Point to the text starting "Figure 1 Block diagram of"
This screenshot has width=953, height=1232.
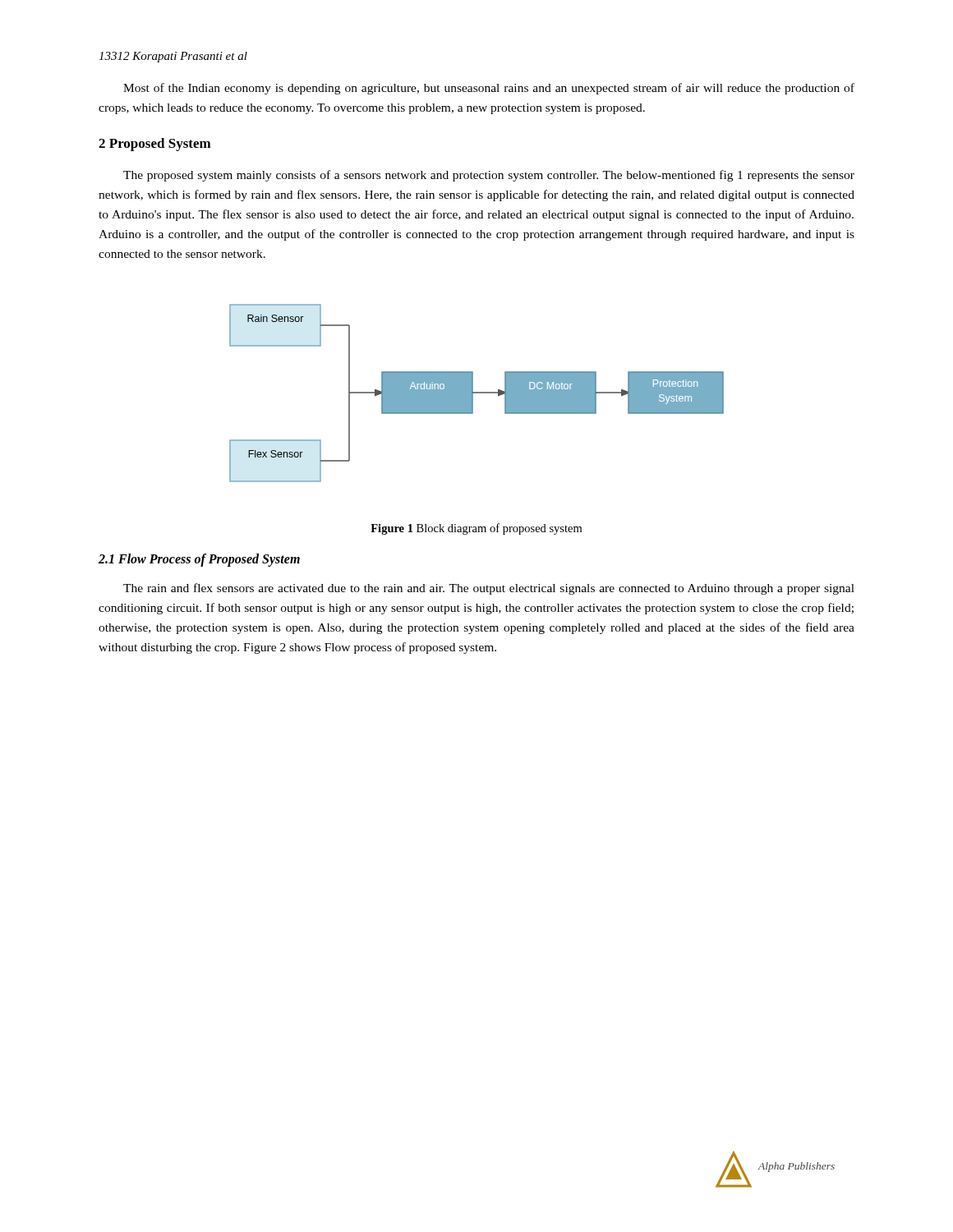pyautogui.click(x=476, y=528)
